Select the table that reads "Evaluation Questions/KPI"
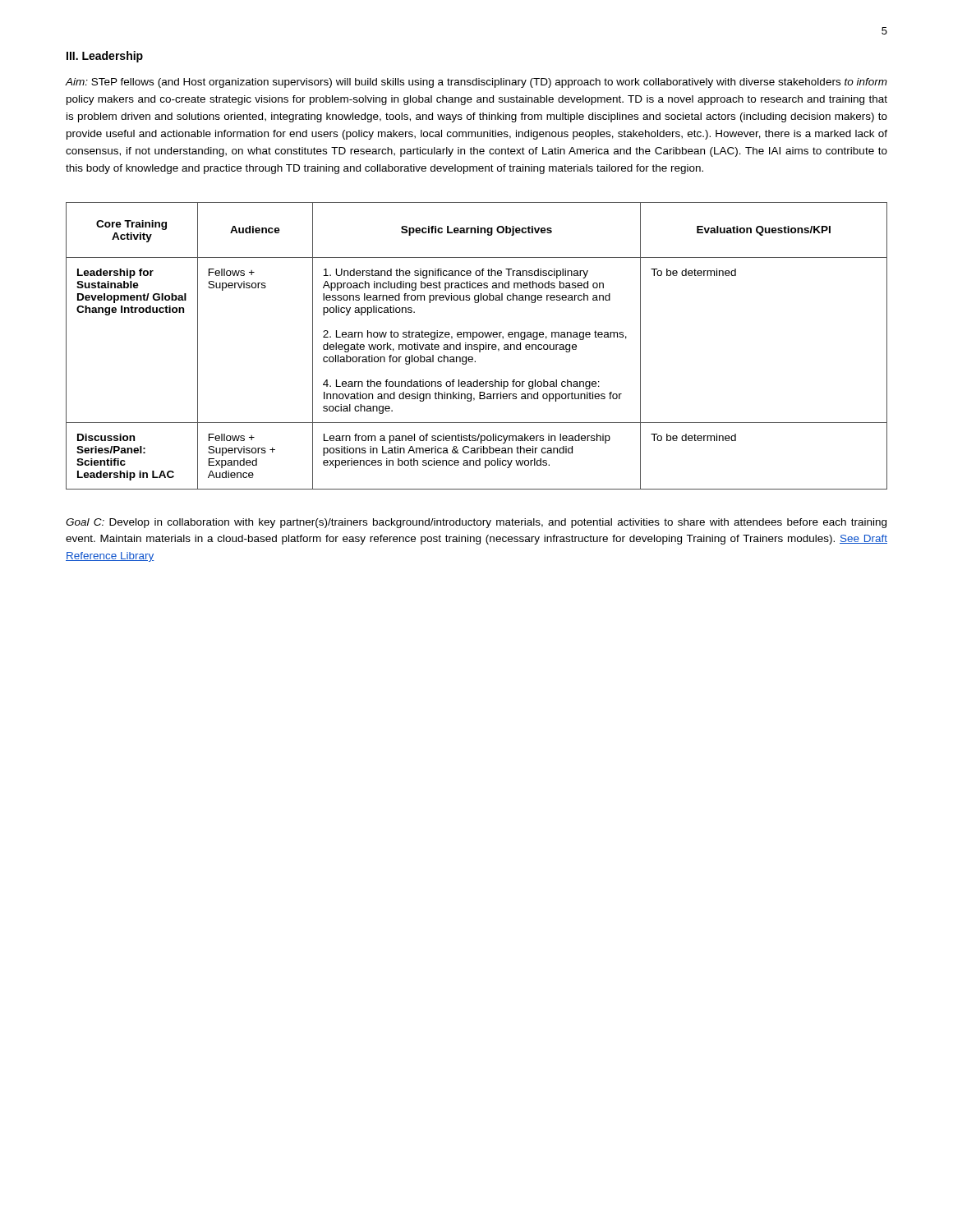The height and width of the screenshot is (1232, 953). click(476, 345)
